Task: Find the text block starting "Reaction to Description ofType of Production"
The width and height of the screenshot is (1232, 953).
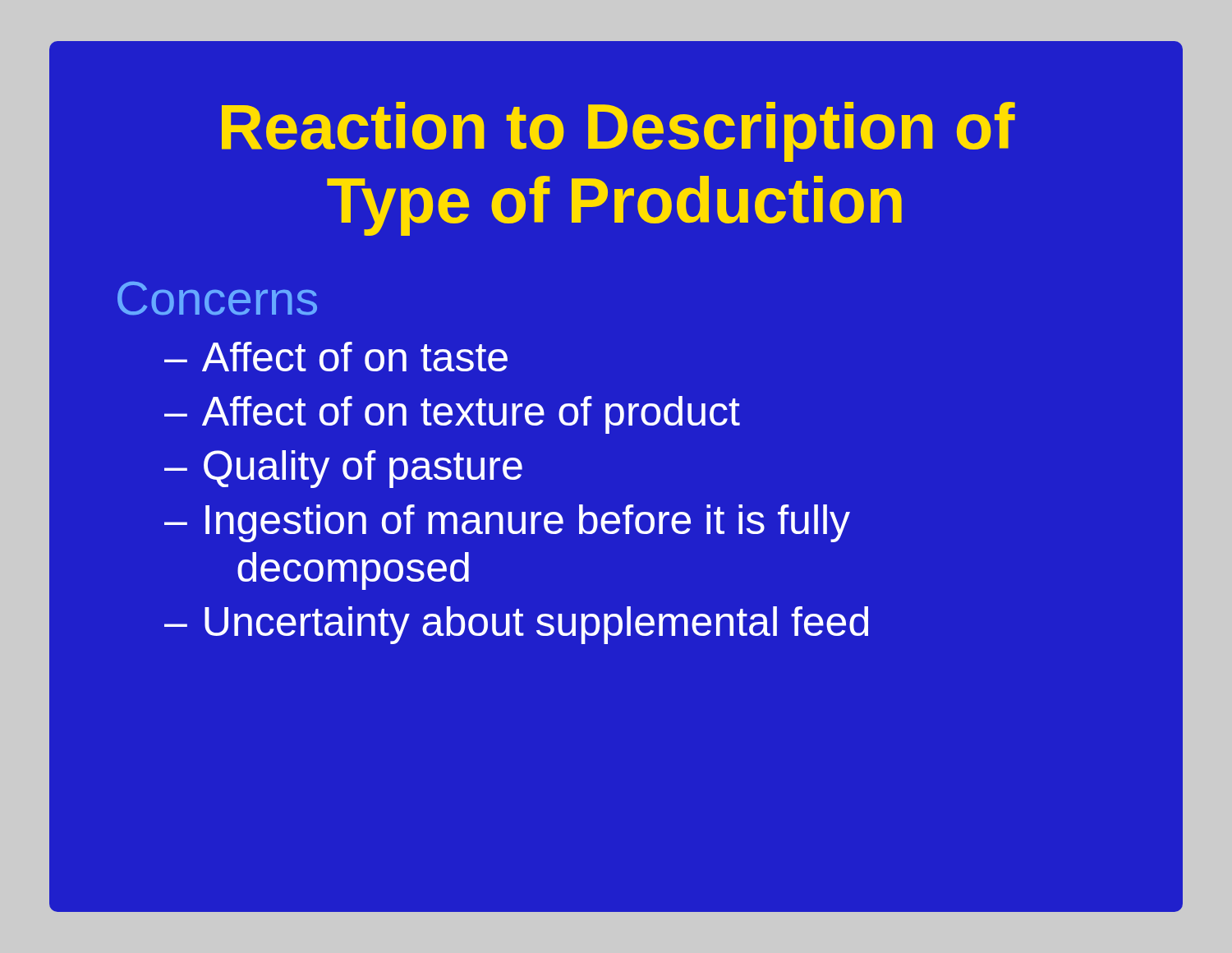Action: point(616,164)
